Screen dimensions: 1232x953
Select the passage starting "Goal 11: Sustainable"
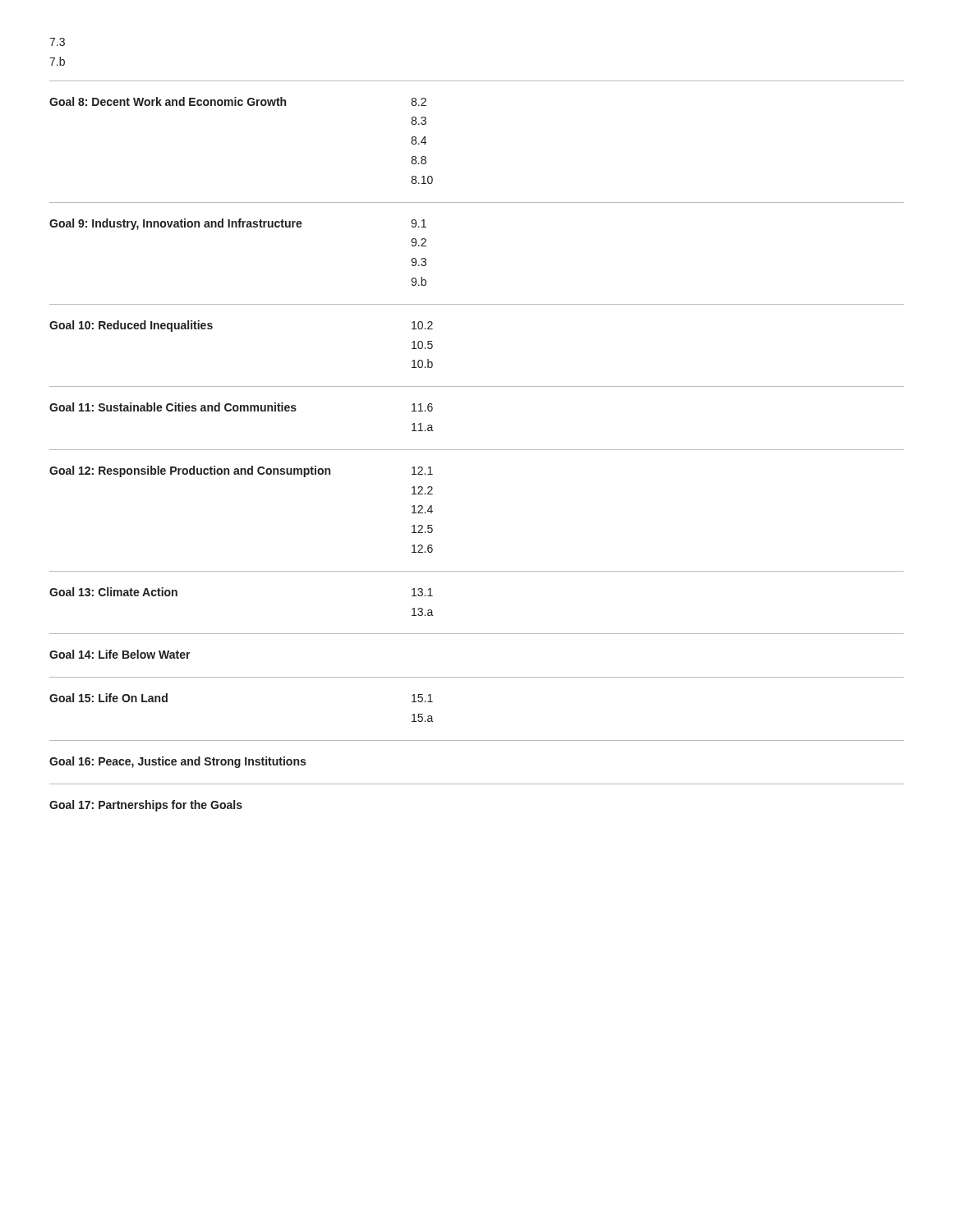[241, 418]
